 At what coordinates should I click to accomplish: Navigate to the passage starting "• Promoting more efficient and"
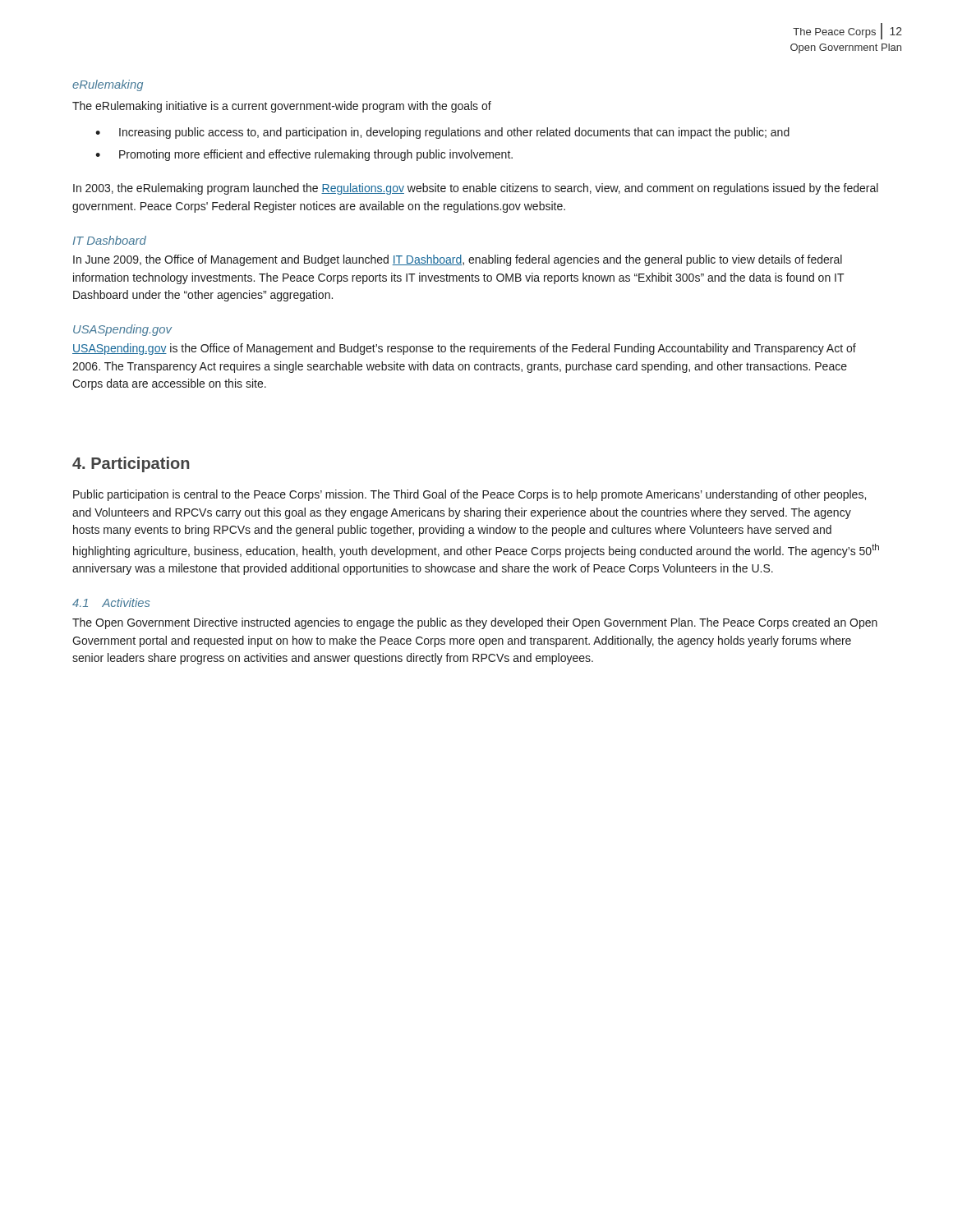pos(488,156)
